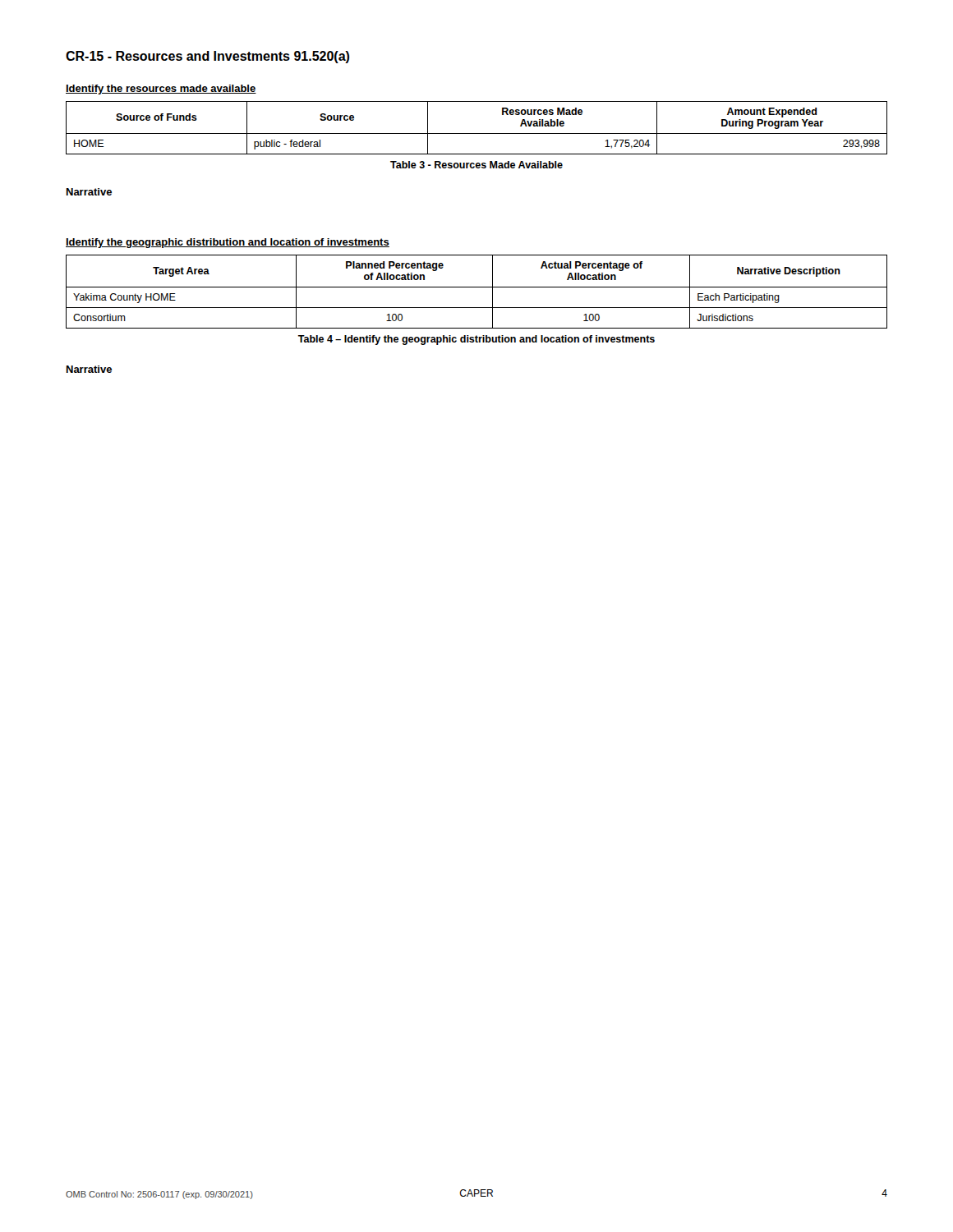Locate the section header containing "Identify the geographic distribution and location of"
The image size is (953, 1232).
(x=227, y=242)
